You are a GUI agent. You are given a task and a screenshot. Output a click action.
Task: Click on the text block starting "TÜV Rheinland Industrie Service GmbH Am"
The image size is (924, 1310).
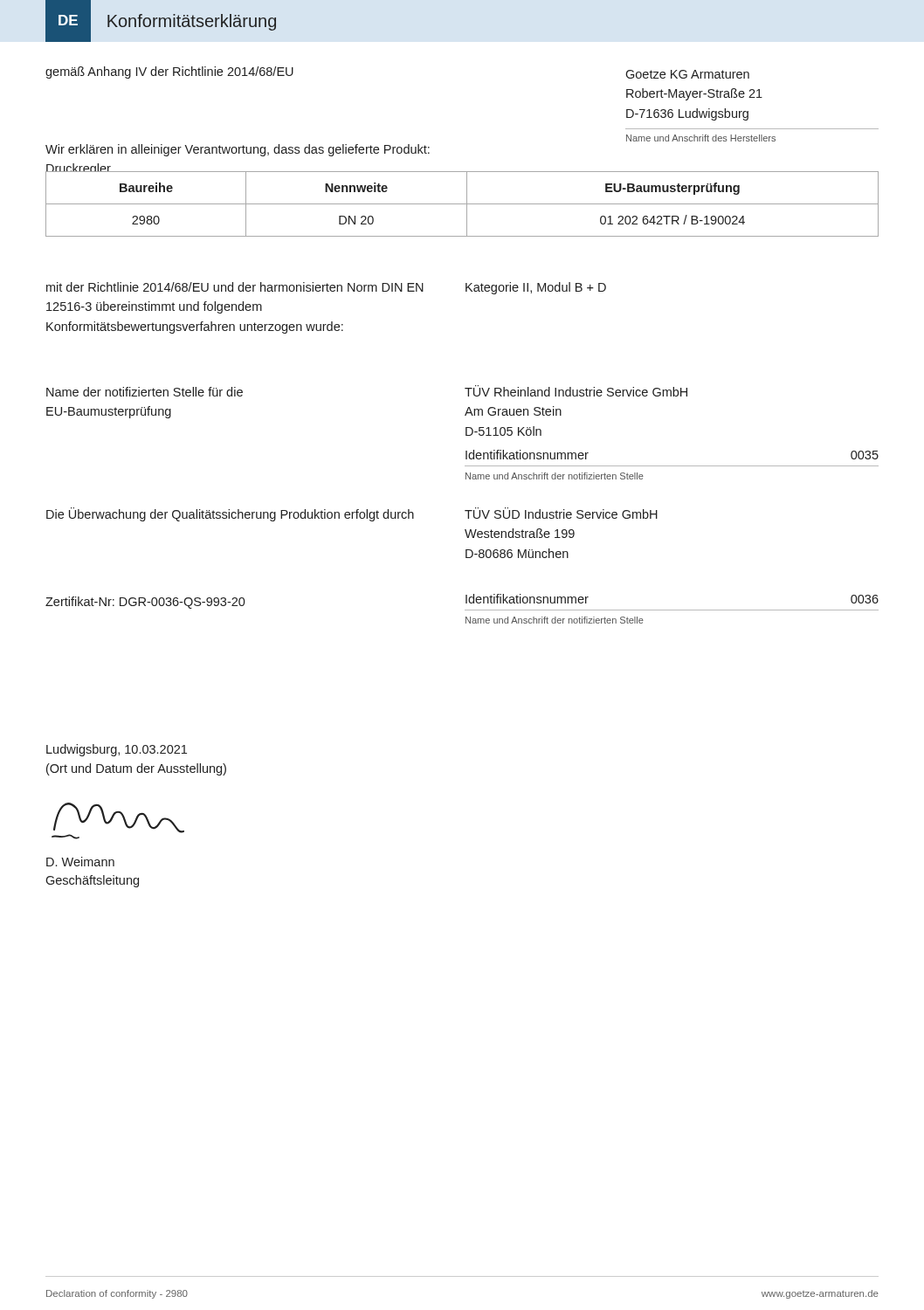[x=576, y=391]
